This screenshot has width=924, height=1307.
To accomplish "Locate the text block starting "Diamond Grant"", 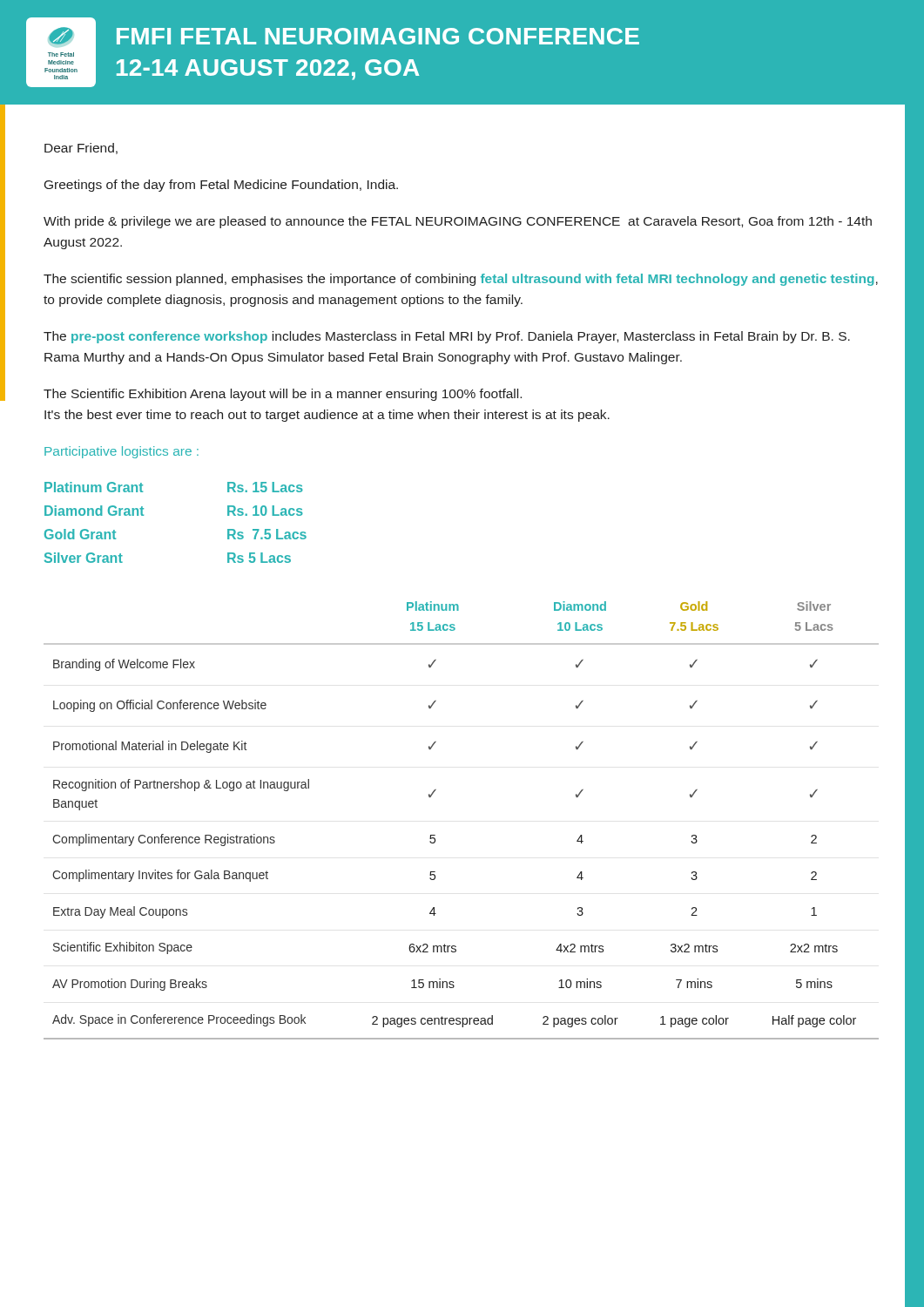I will 94,511.
